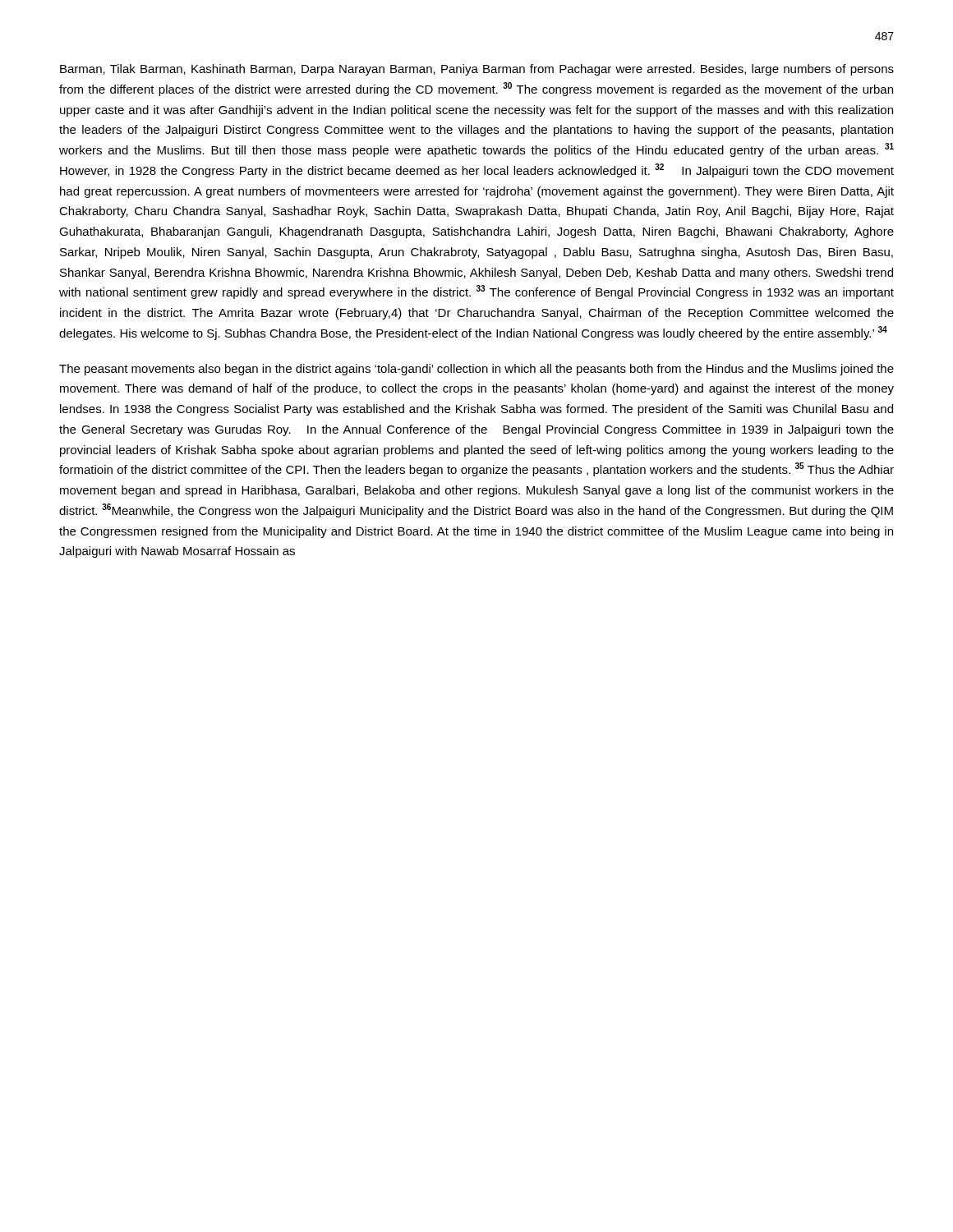Find the element starting "The peasant movements also began in"

click(476, 459)
